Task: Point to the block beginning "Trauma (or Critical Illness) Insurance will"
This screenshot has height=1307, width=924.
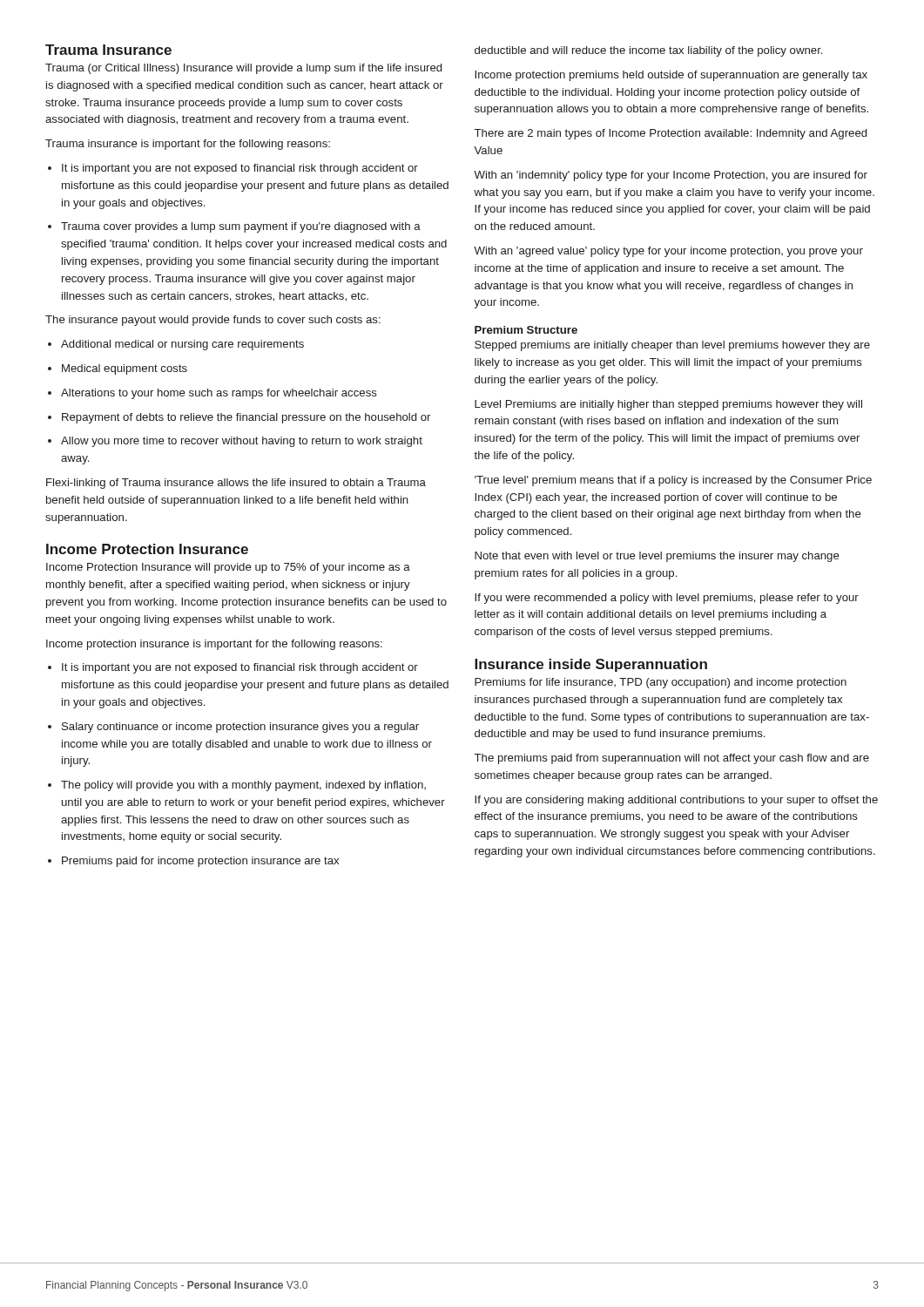Action: coord(248,94)
